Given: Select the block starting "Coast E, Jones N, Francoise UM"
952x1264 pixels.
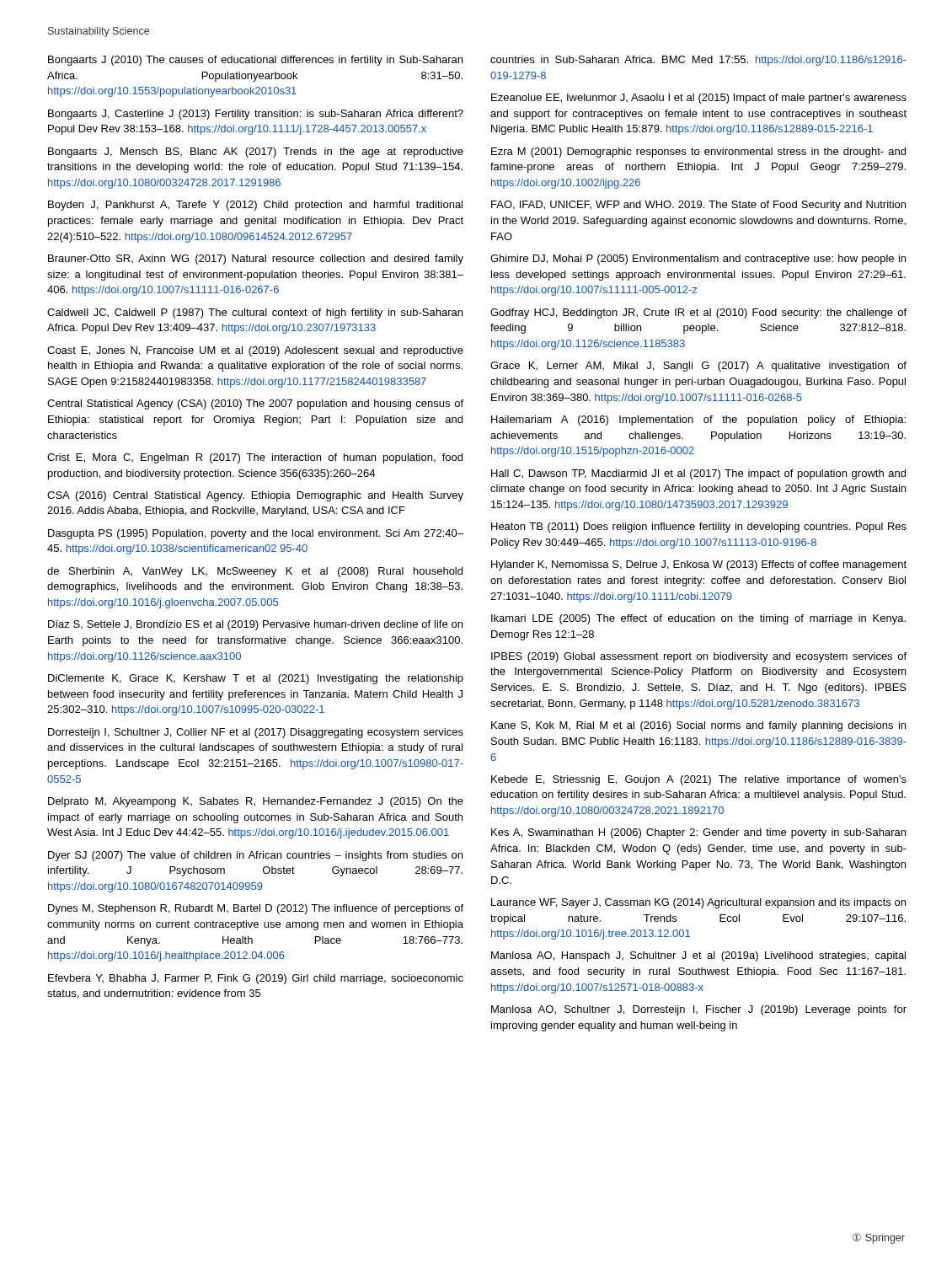Looking at the screenshot, I should click(255, 365).
